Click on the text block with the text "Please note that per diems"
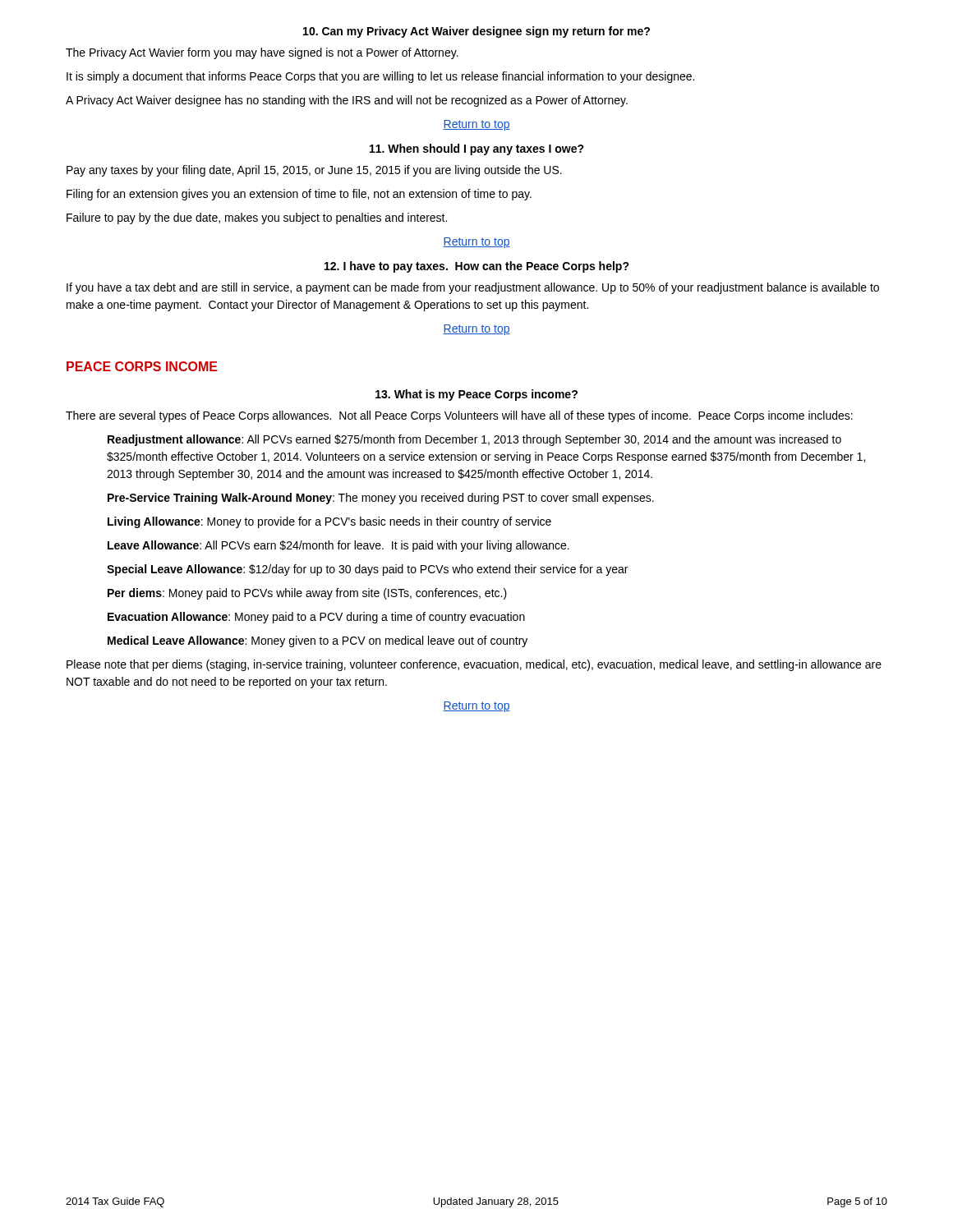953x1232 pixels. 474,673
